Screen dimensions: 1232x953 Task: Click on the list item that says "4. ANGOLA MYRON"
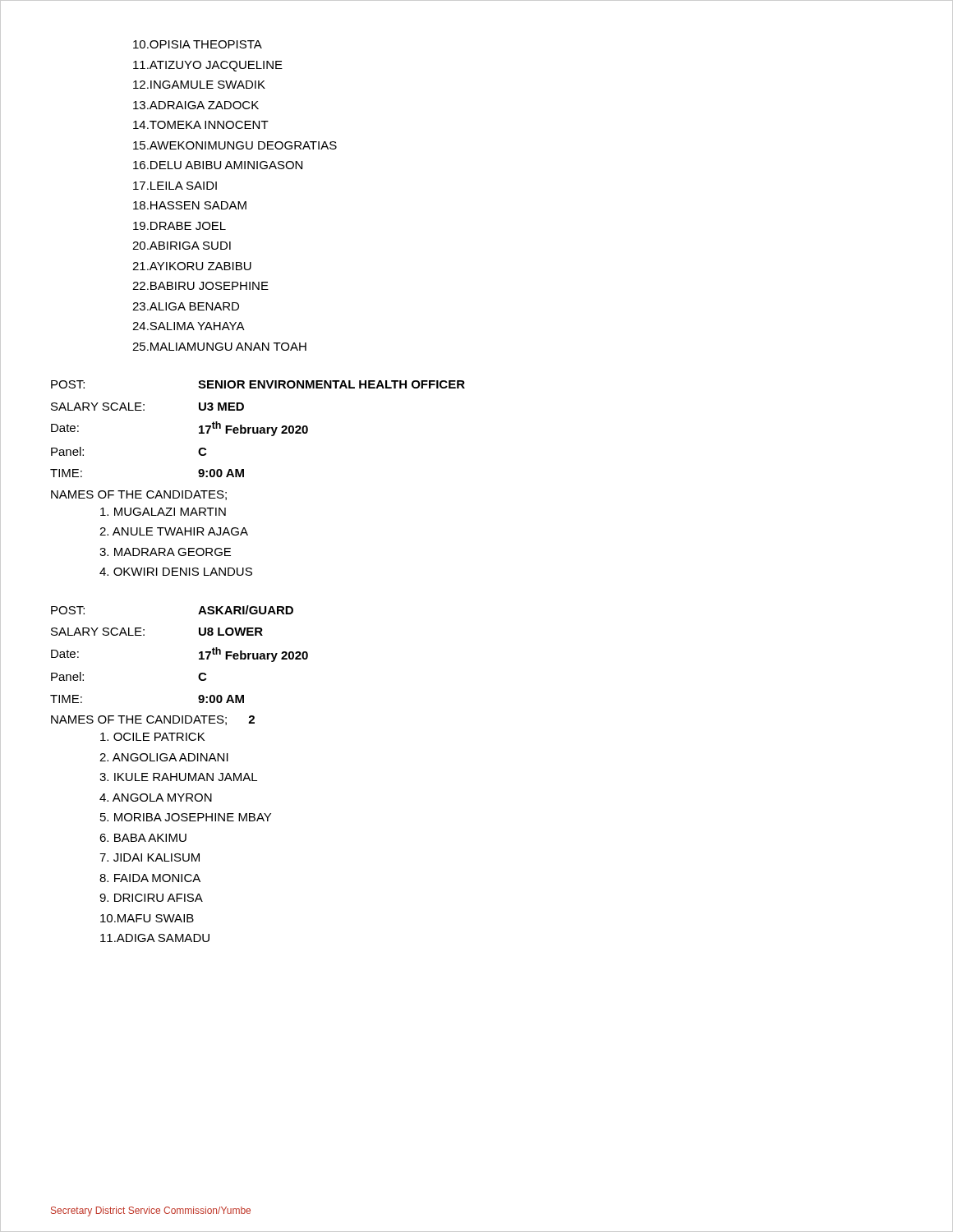(x=156, y=797)
